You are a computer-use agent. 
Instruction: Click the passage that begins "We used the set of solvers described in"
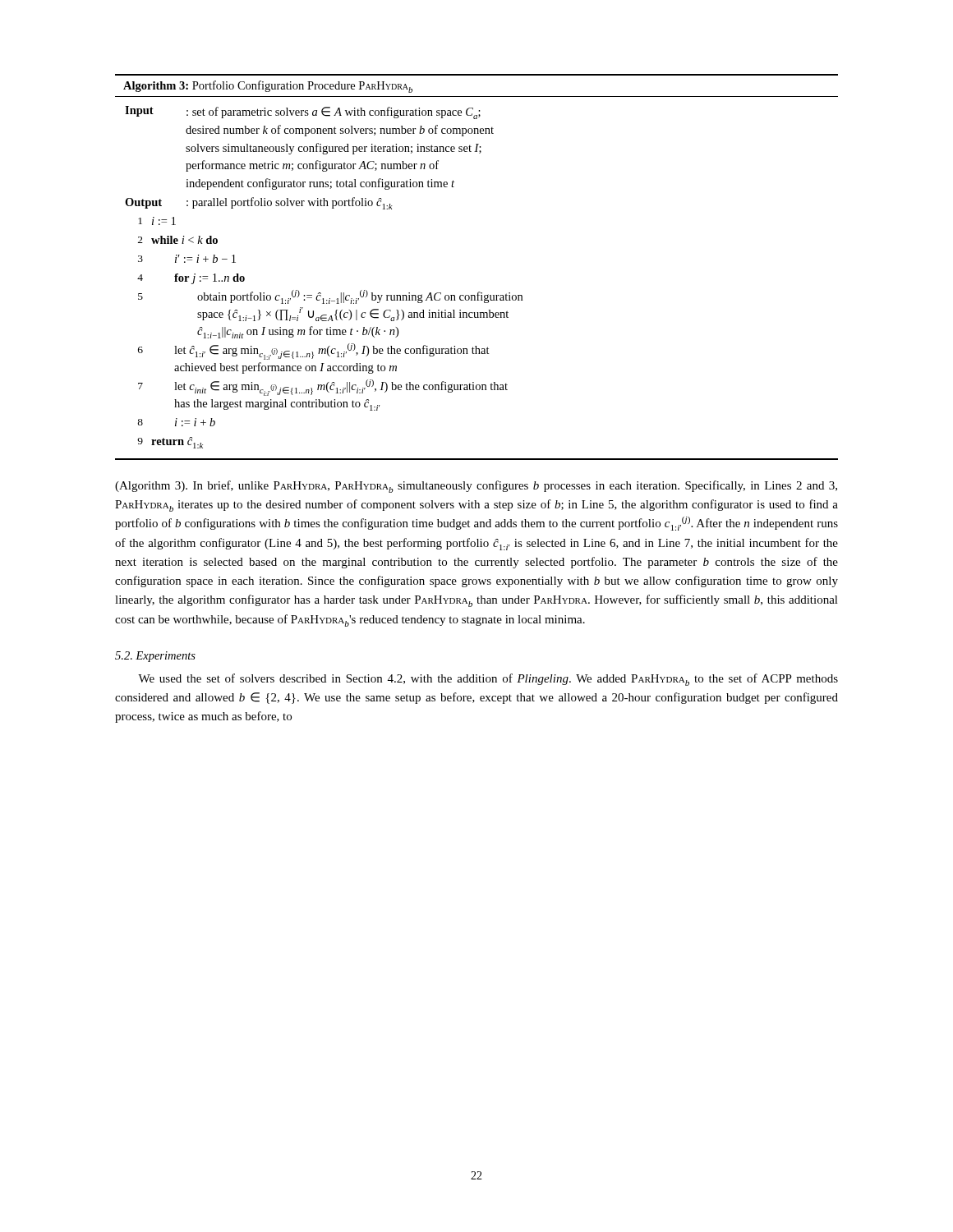[x=476, y=697]
